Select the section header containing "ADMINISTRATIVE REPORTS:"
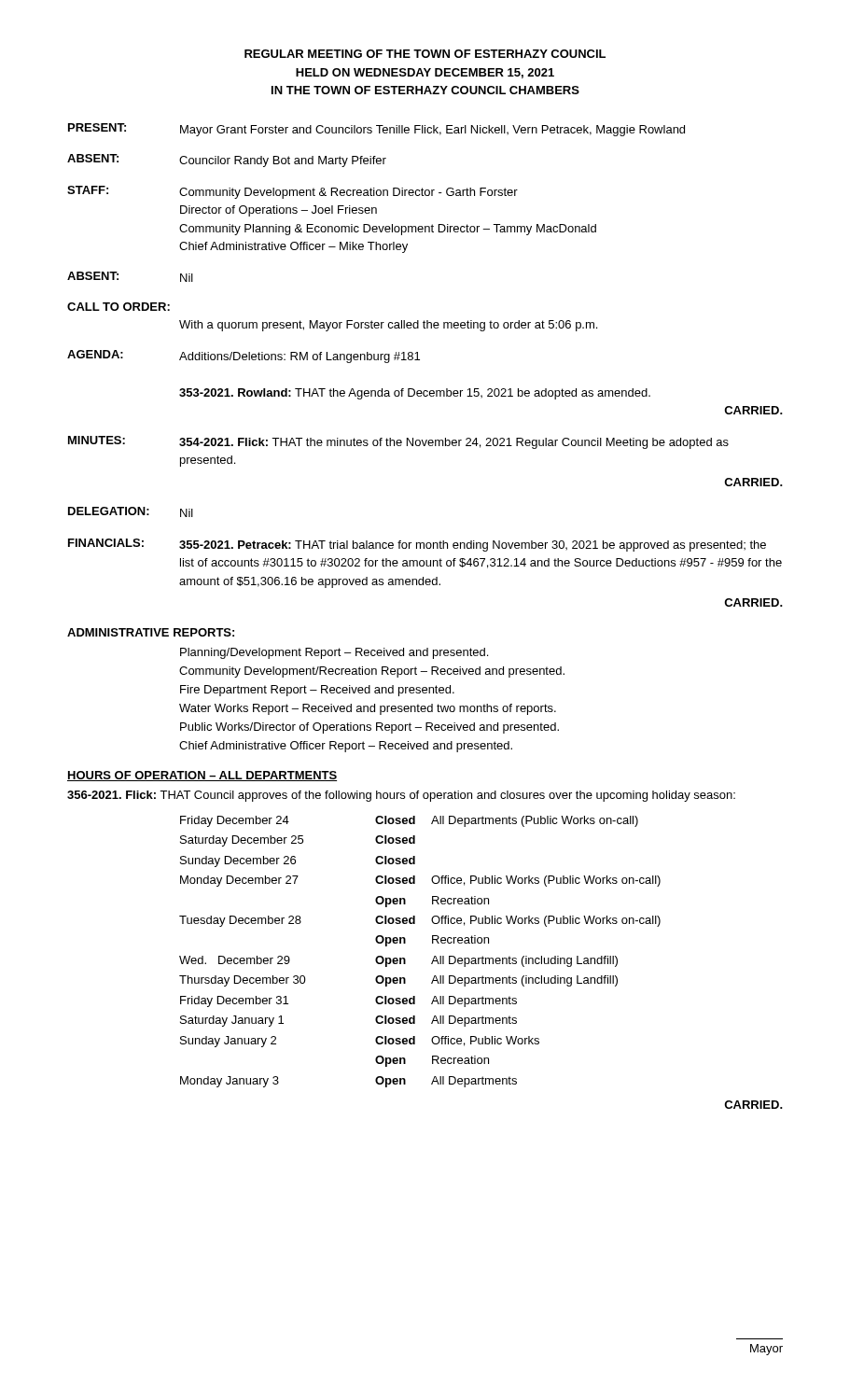Image resolution: width=850 pixels, height=1400 pixels. coord(151,632)
